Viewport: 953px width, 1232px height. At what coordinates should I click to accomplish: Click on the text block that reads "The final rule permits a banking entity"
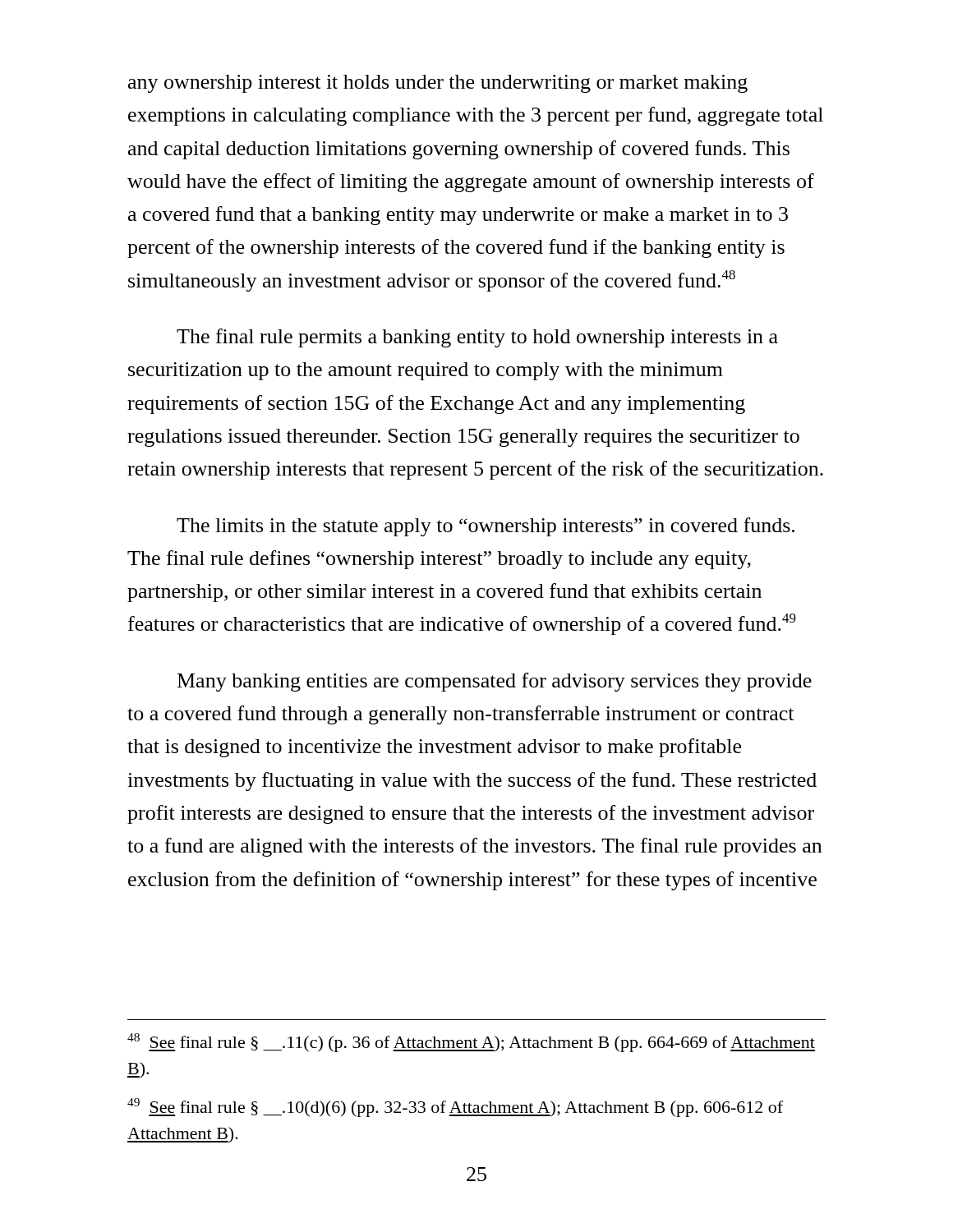pos(476,403)
